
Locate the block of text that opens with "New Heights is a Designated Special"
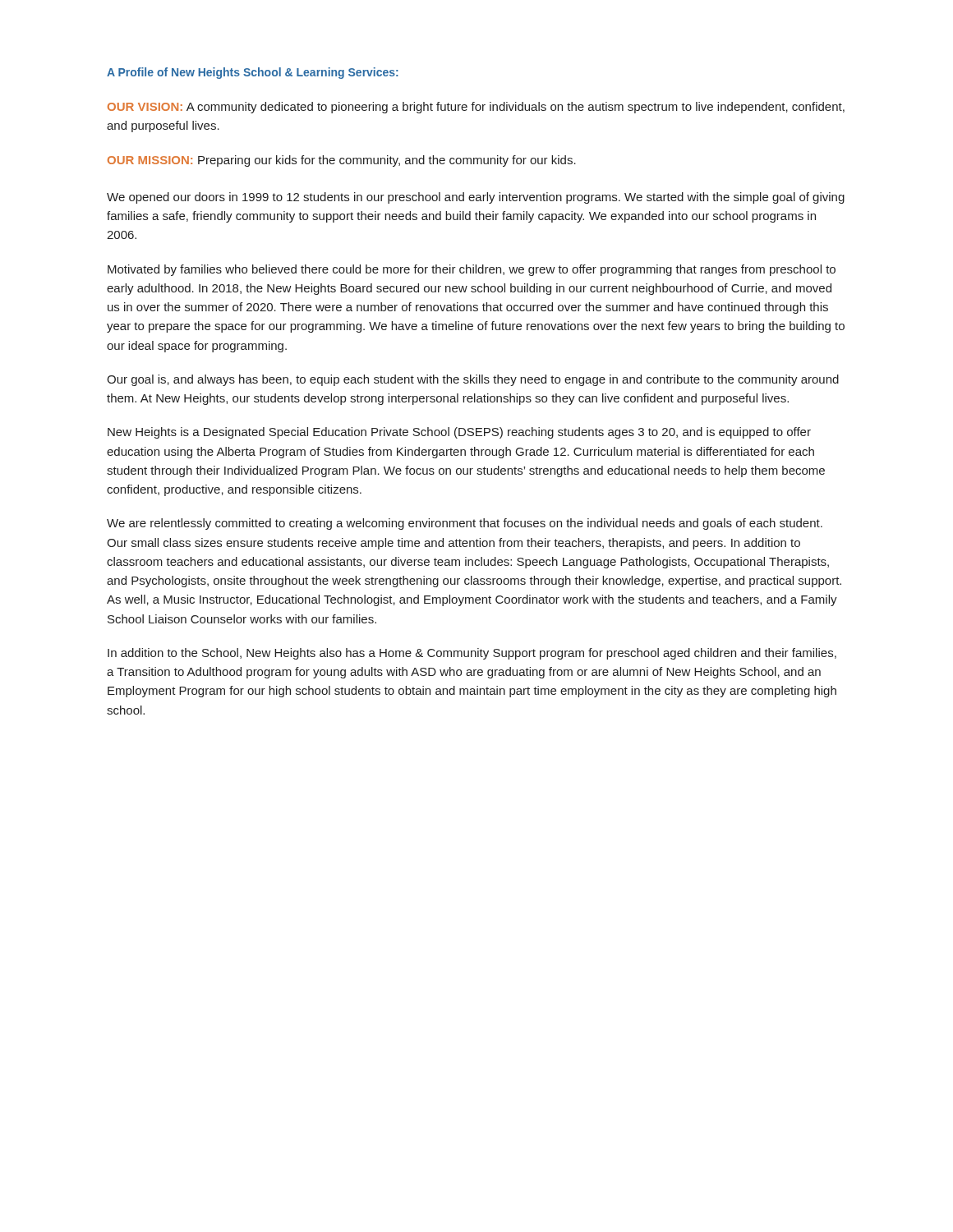[x=466, y=460]
